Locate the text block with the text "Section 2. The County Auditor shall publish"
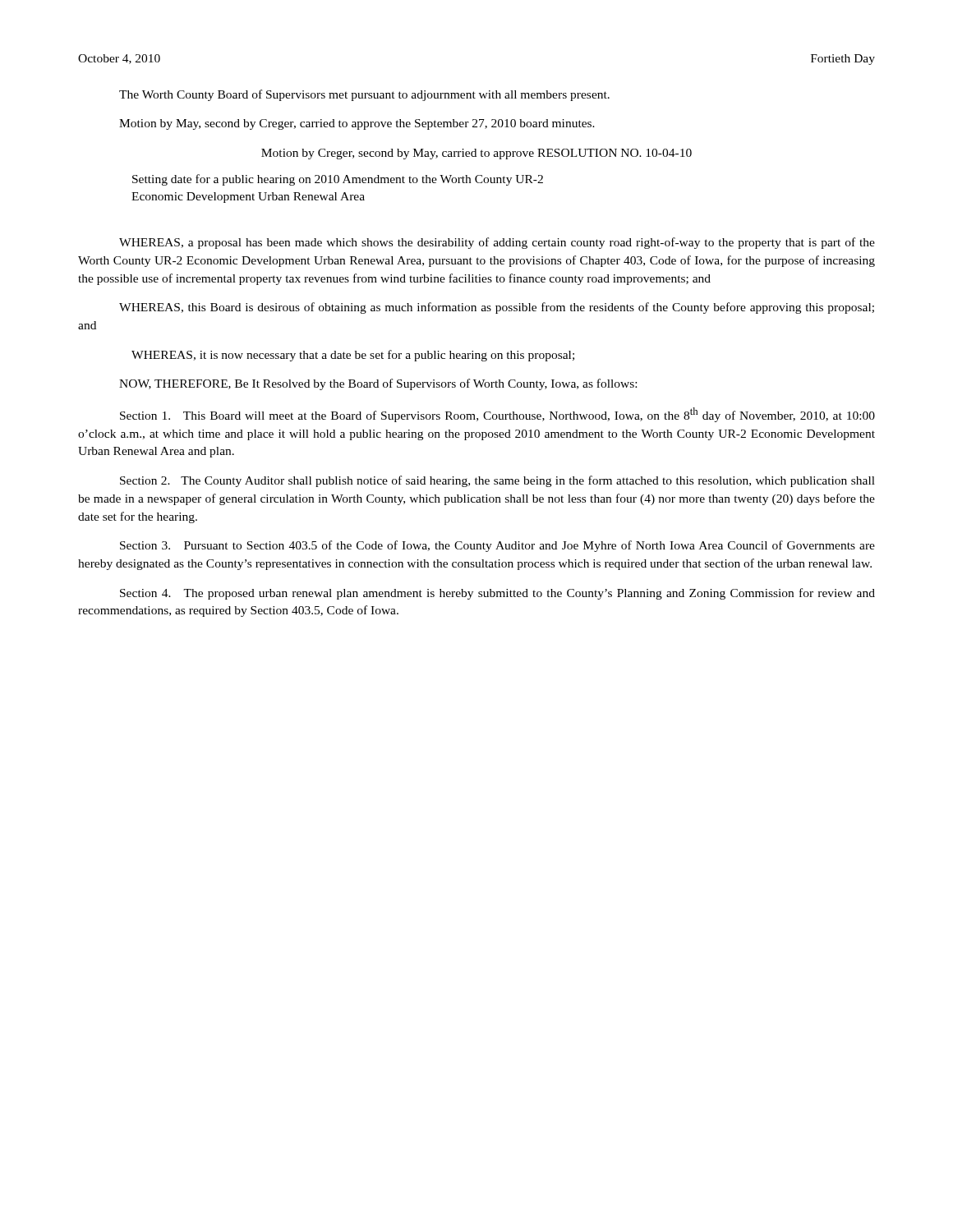 (x=476, y=498)
